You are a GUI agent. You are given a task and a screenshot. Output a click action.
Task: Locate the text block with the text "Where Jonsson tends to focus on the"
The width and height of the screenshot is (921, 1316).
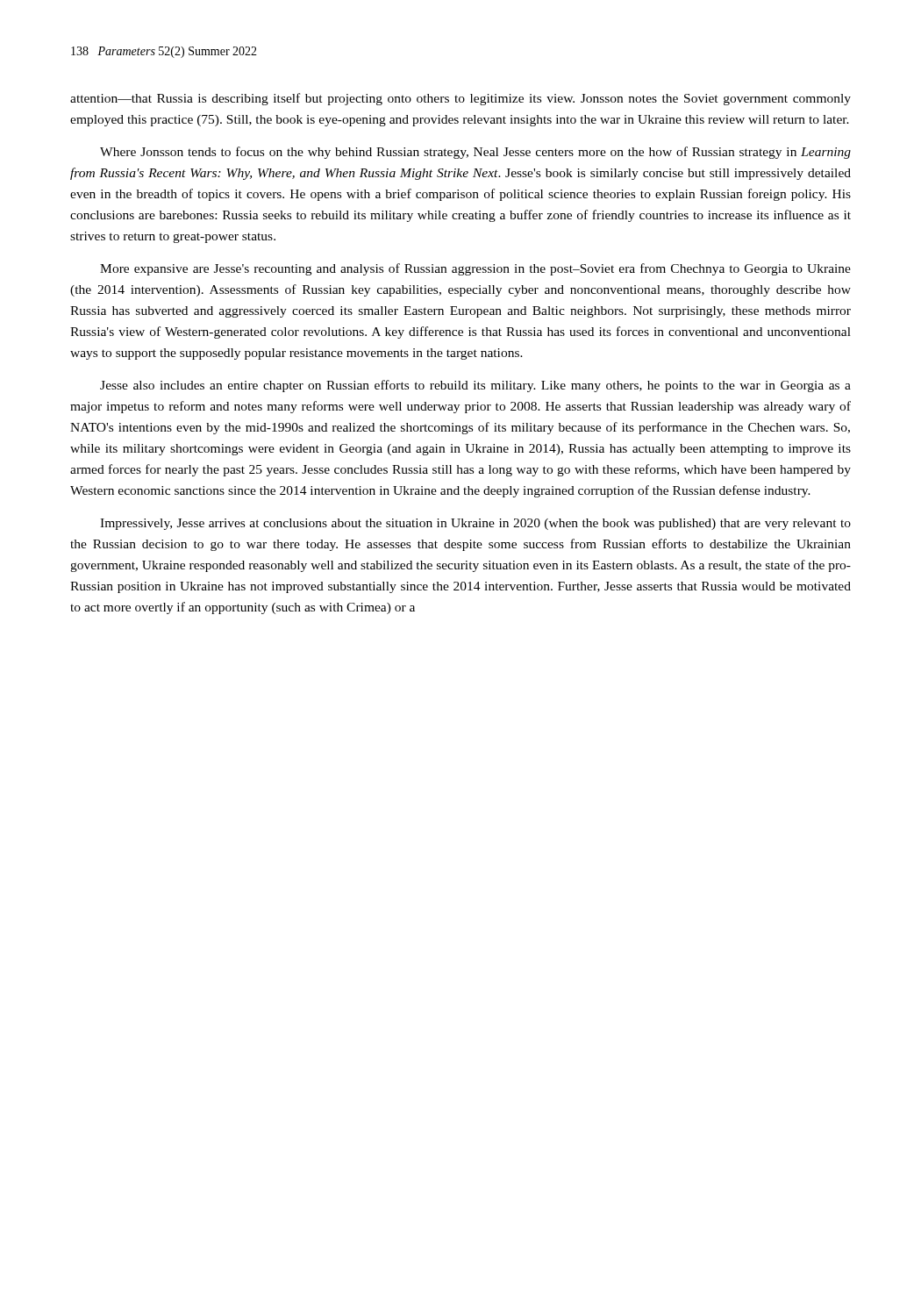pyautogui.click(x=460, y=194)
